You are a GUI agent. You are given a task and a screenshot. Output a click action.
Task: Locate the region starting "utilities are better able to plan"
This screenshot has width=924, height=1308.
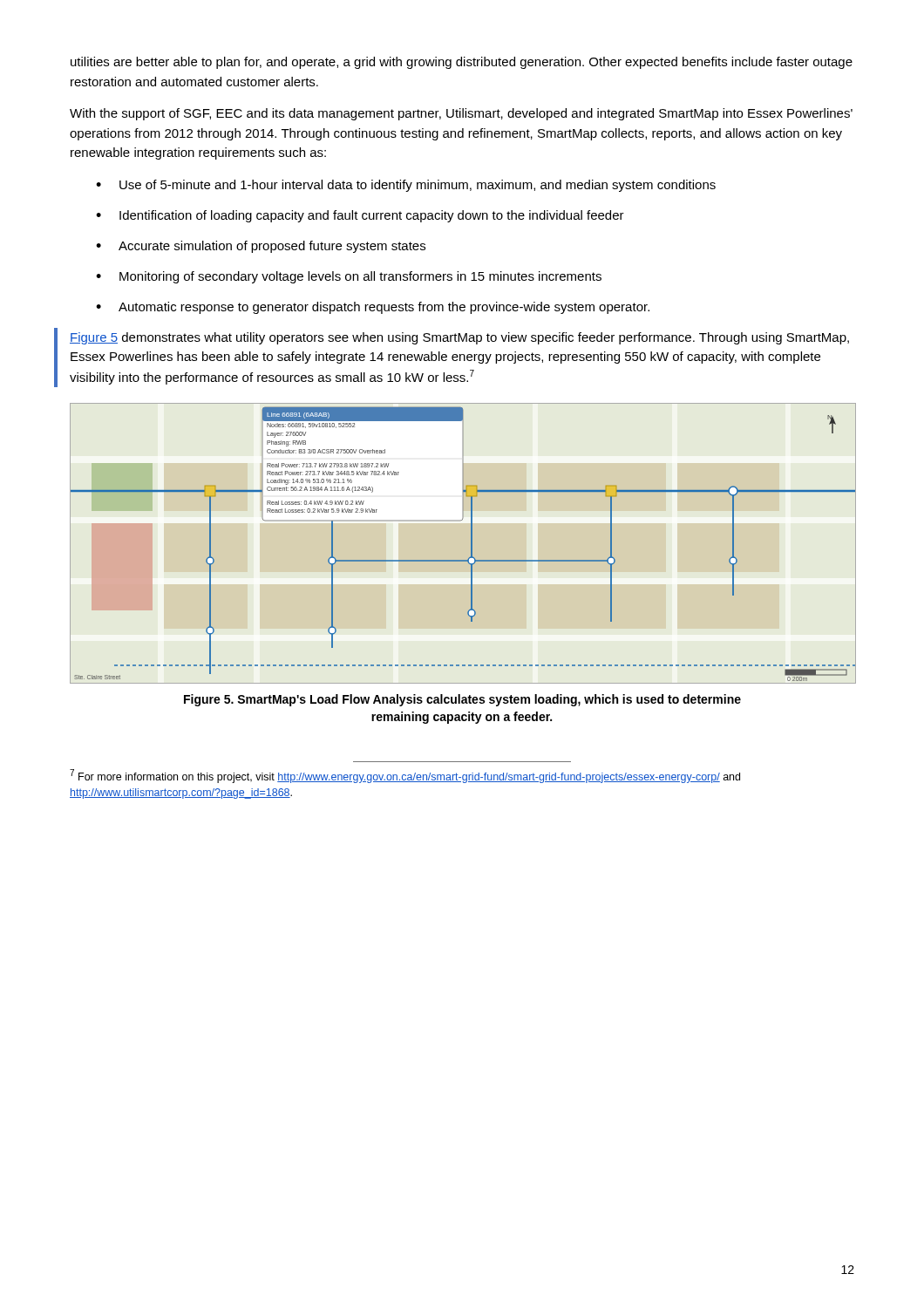pyautogui.click(x=461, y=71)
